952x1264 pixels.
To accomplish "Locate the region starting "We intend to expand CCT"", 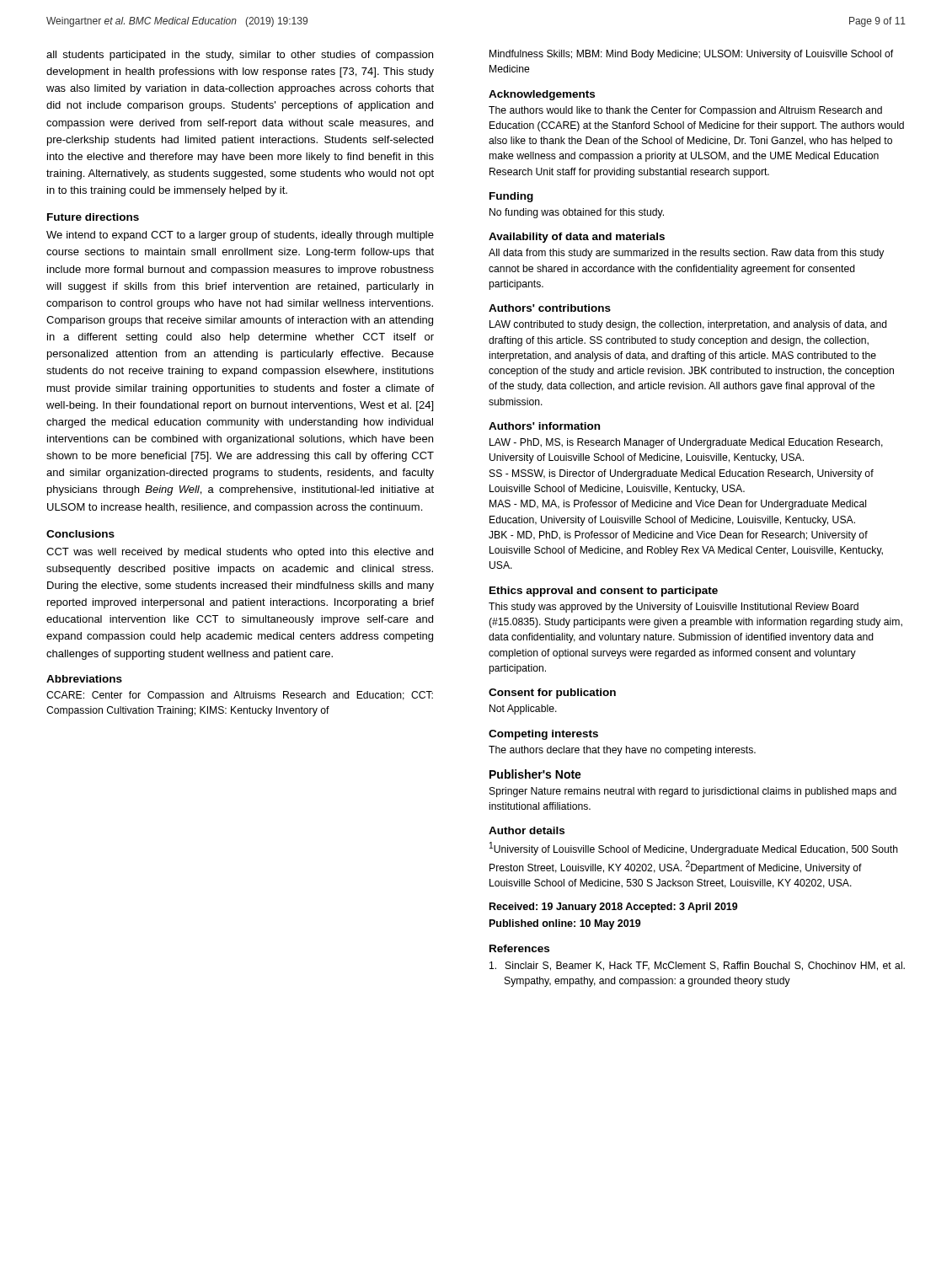I will click(240, 371).
